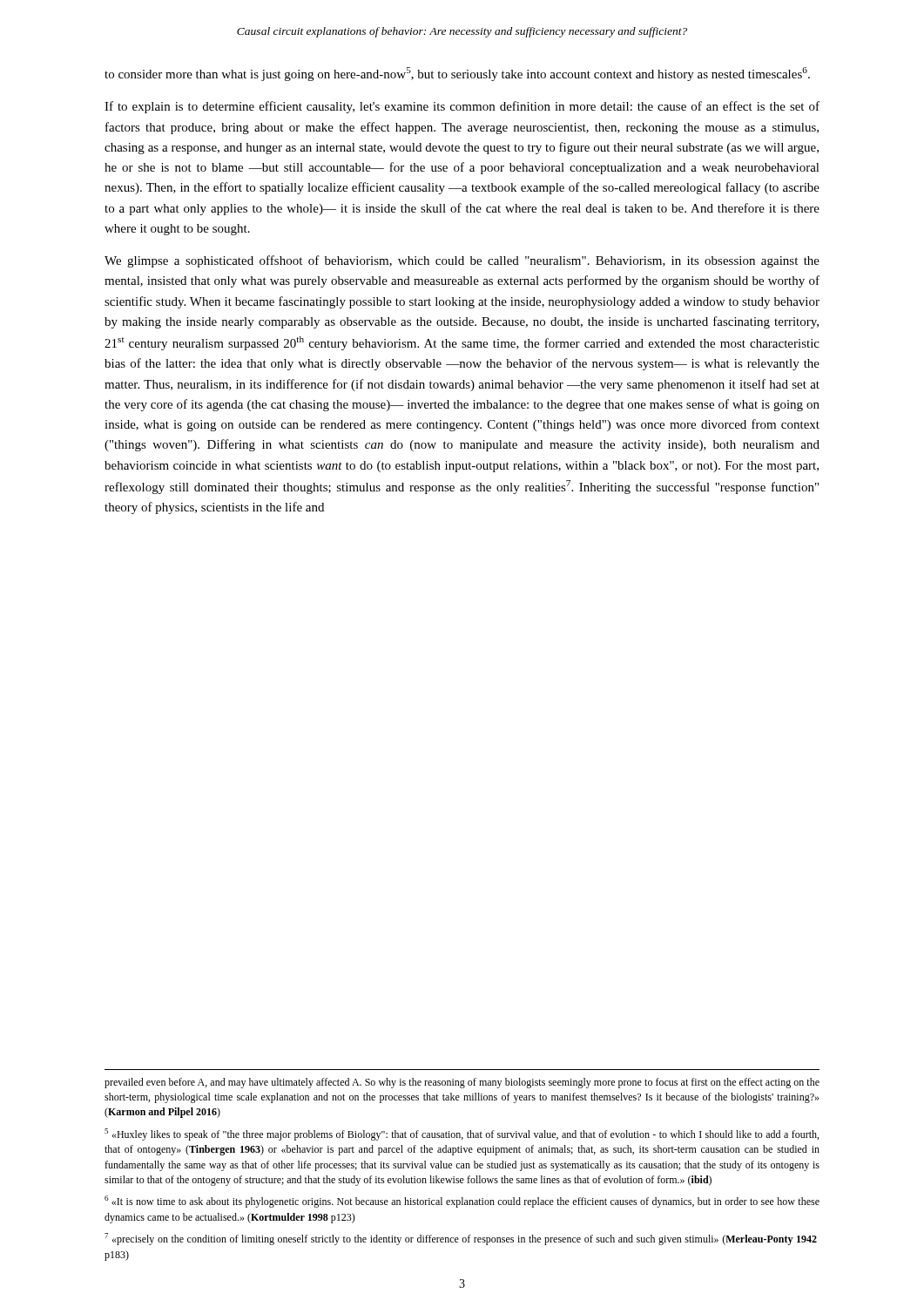Find the element starting "5 «Huxley likes to speak of "the three"
Image resolution: width=924 pixels, height=1307 pixels.
click(462, 1156)
